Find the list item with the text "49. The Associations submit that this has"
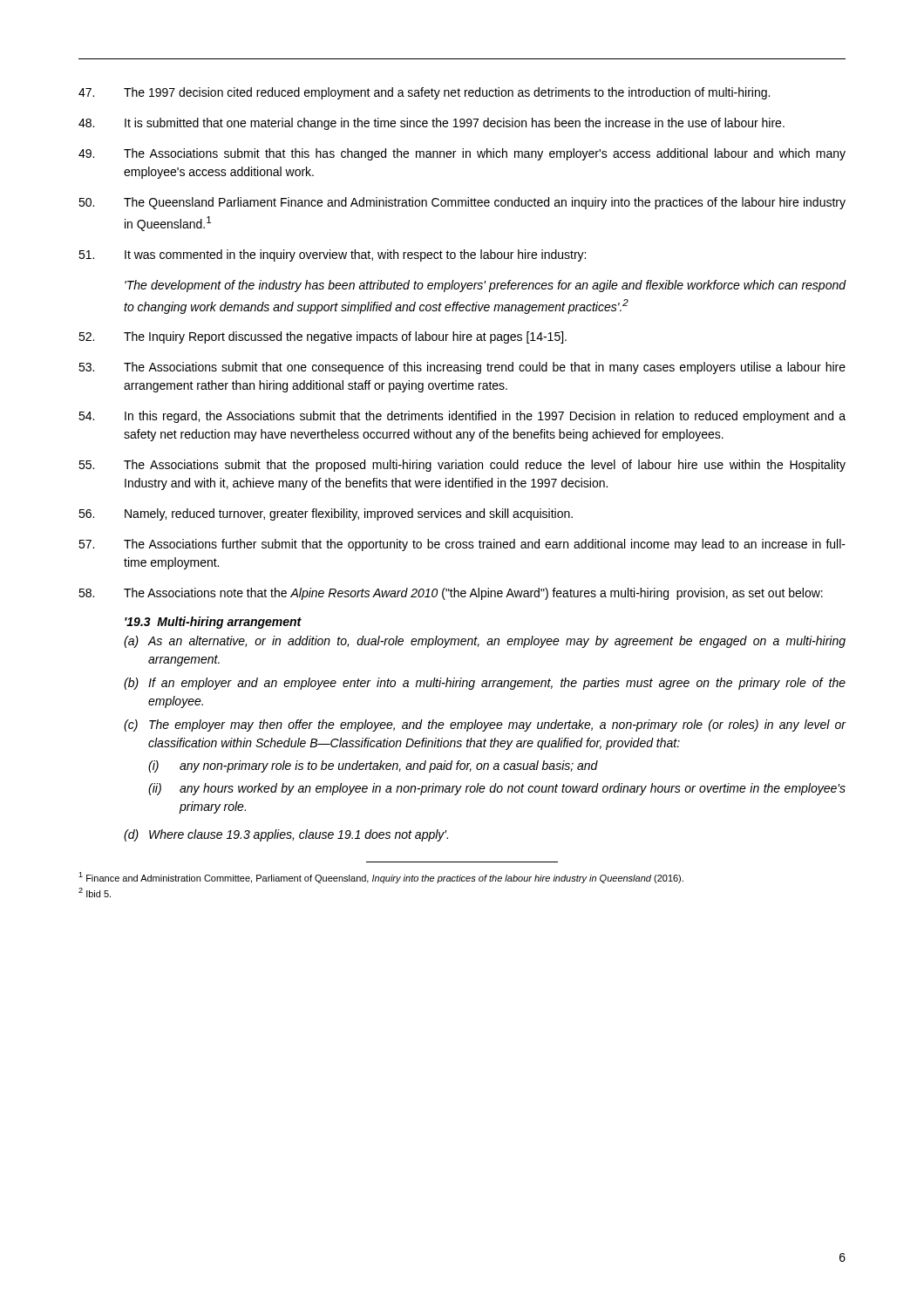 pos(462,163)
